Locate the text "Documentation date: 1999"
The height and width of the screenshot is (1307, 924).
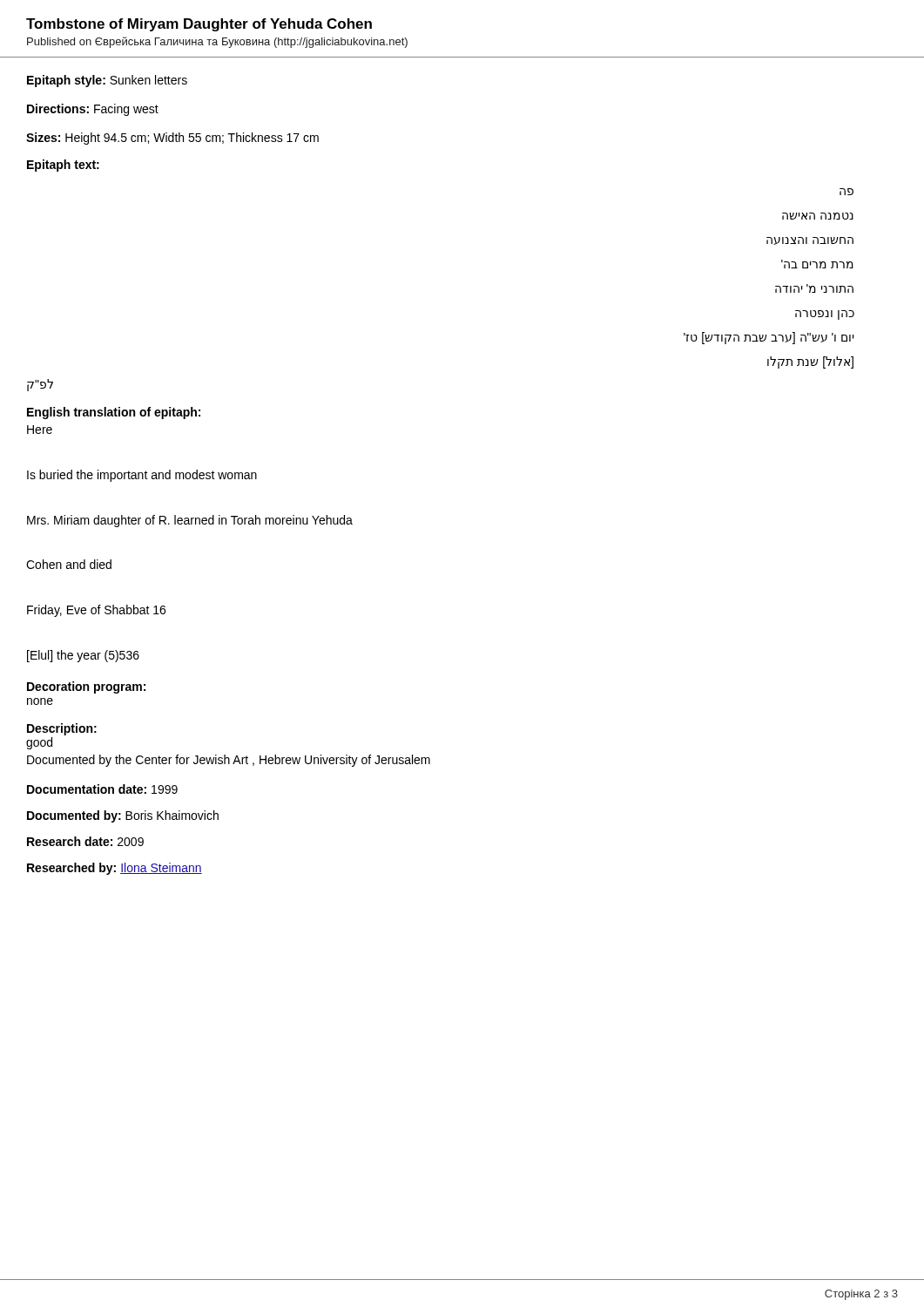pos(102,789)
